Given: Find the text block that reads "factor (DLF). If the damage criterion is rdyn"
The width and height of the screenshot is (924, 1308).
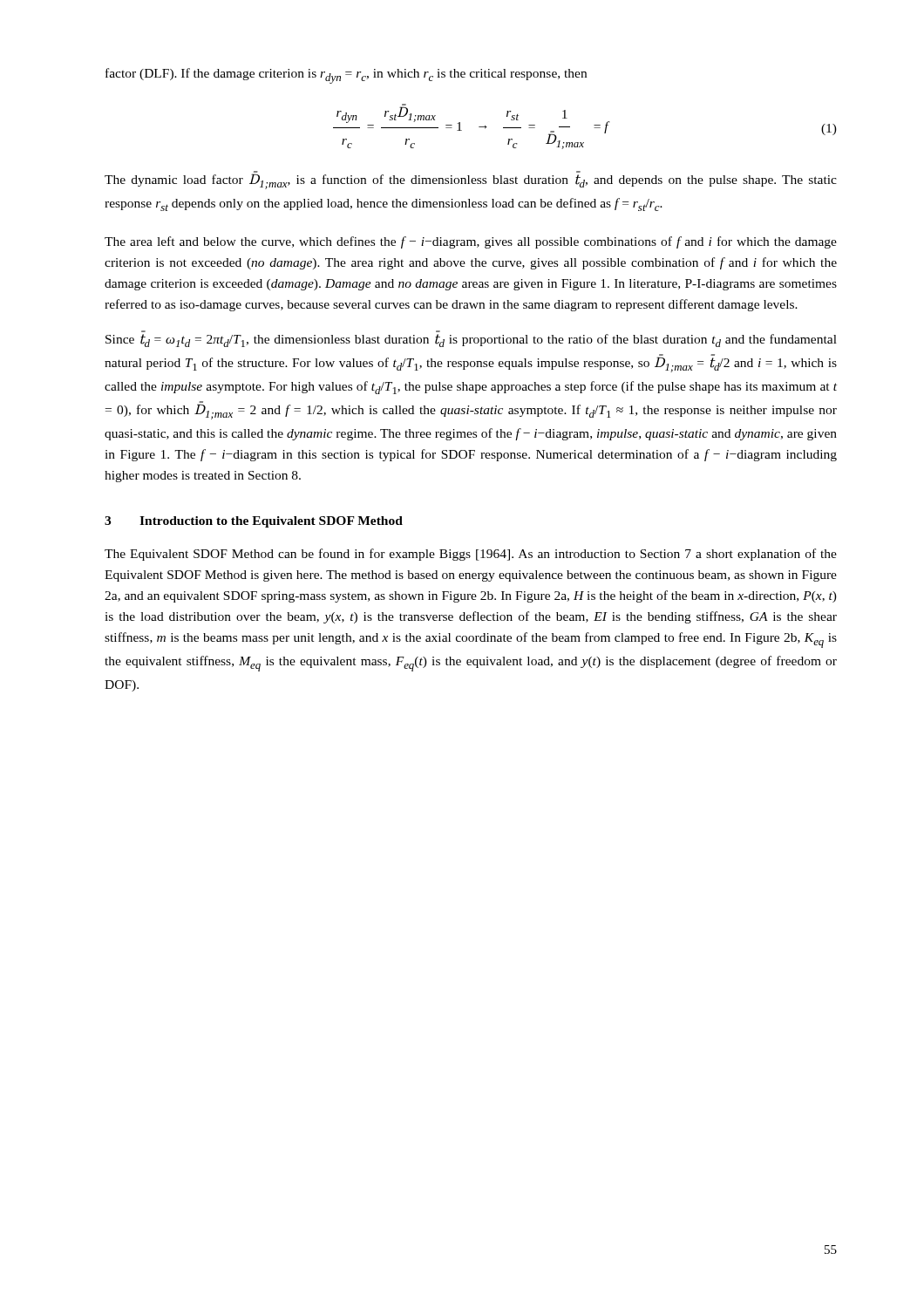Looking at the screenshot, I should coord(346,75).
